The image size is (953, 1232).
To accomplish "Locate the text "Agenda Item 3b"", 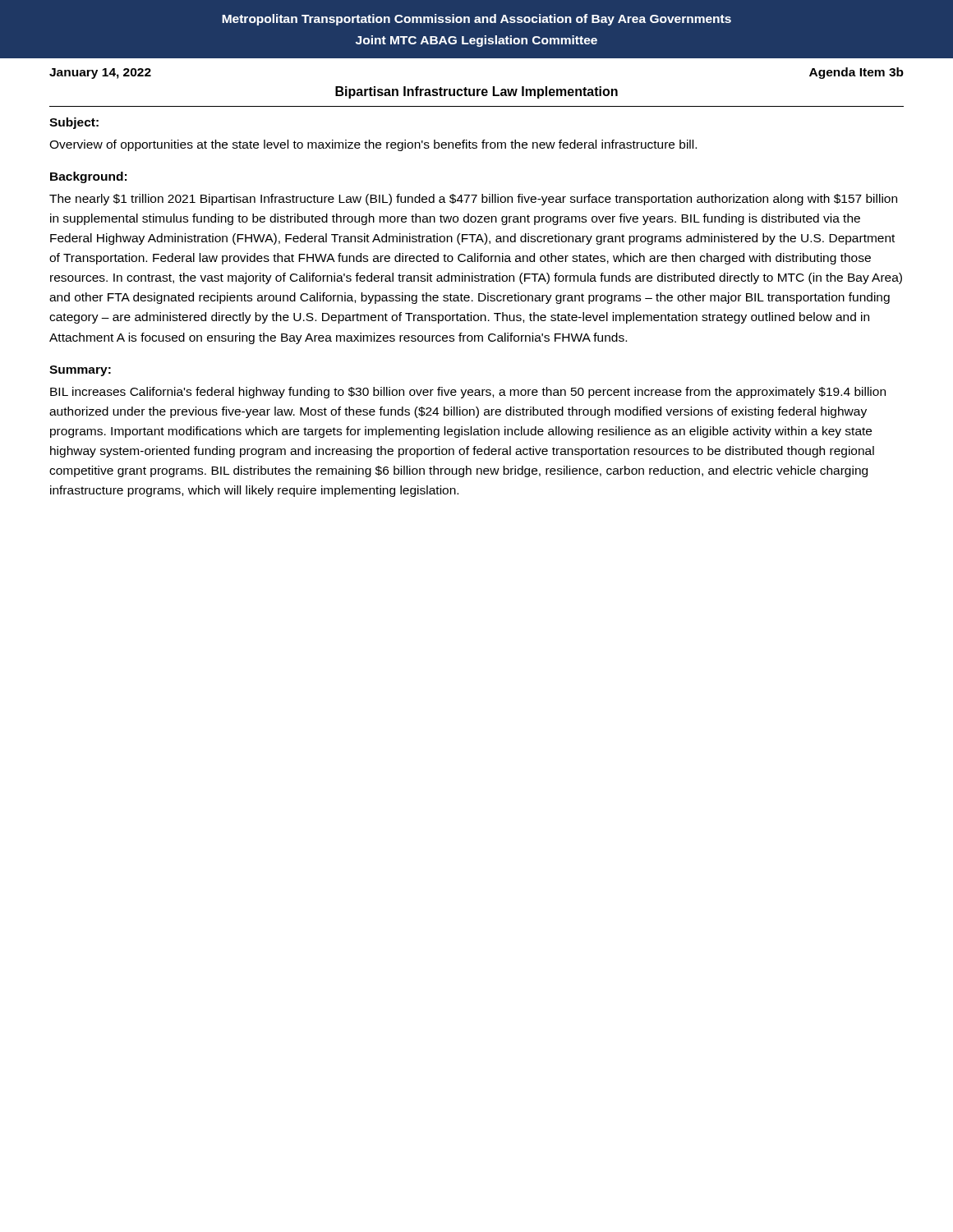I will (856, 72).
